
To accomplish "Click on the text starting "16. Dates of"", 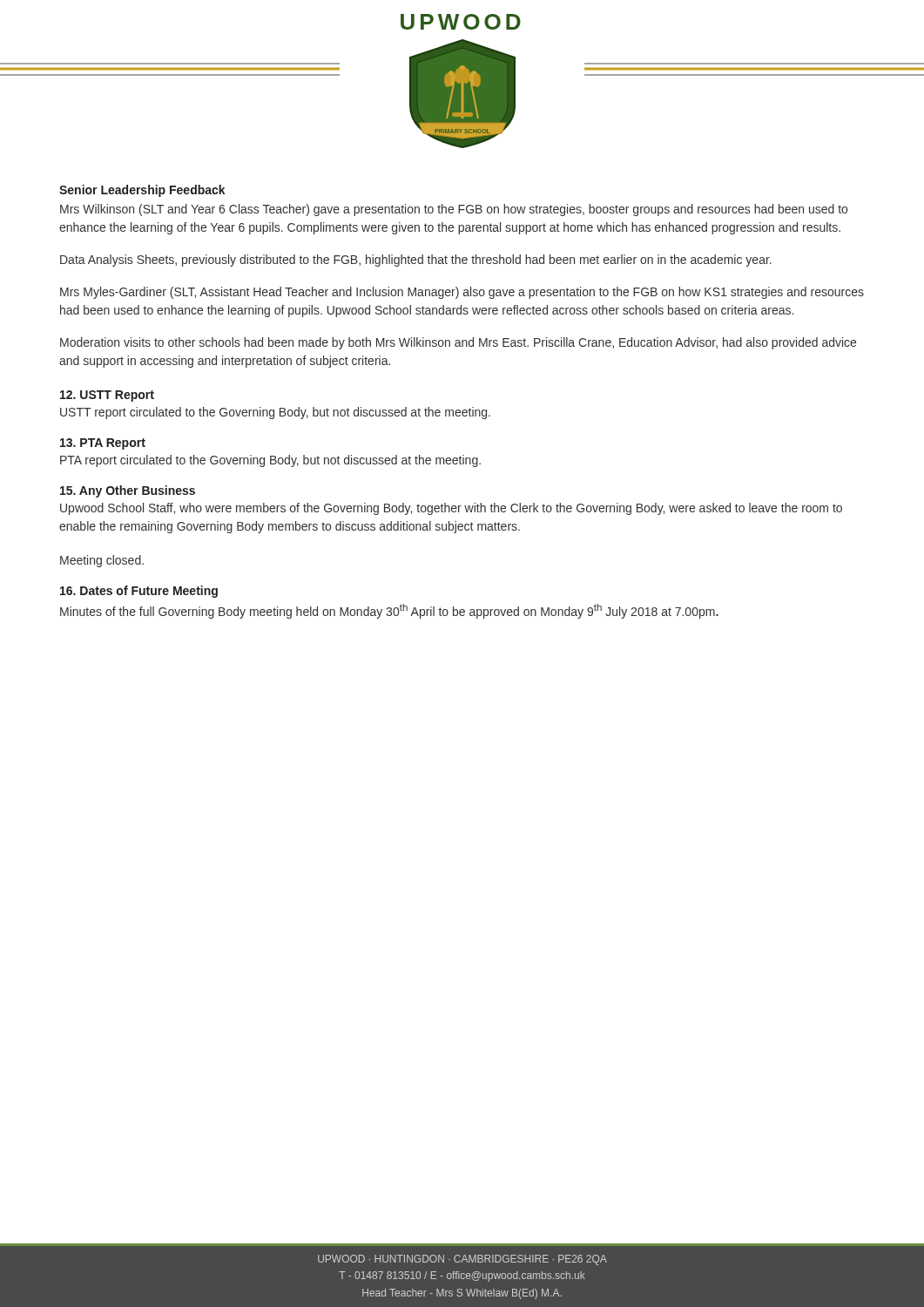I will [x=139, y=591].
